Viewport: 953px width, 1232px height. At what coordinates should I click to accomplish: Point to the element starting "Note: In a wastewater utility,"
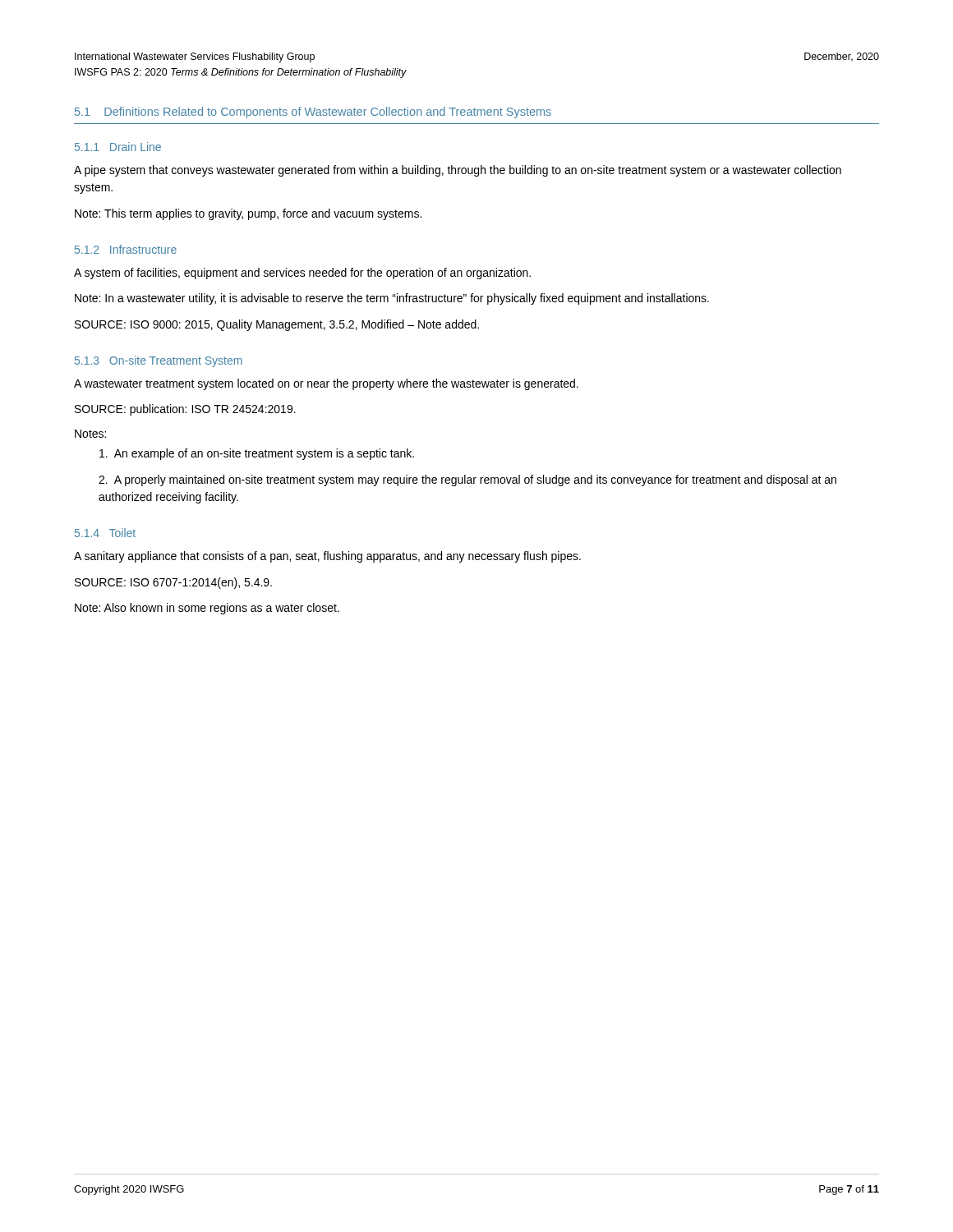(x=392, y=298)
